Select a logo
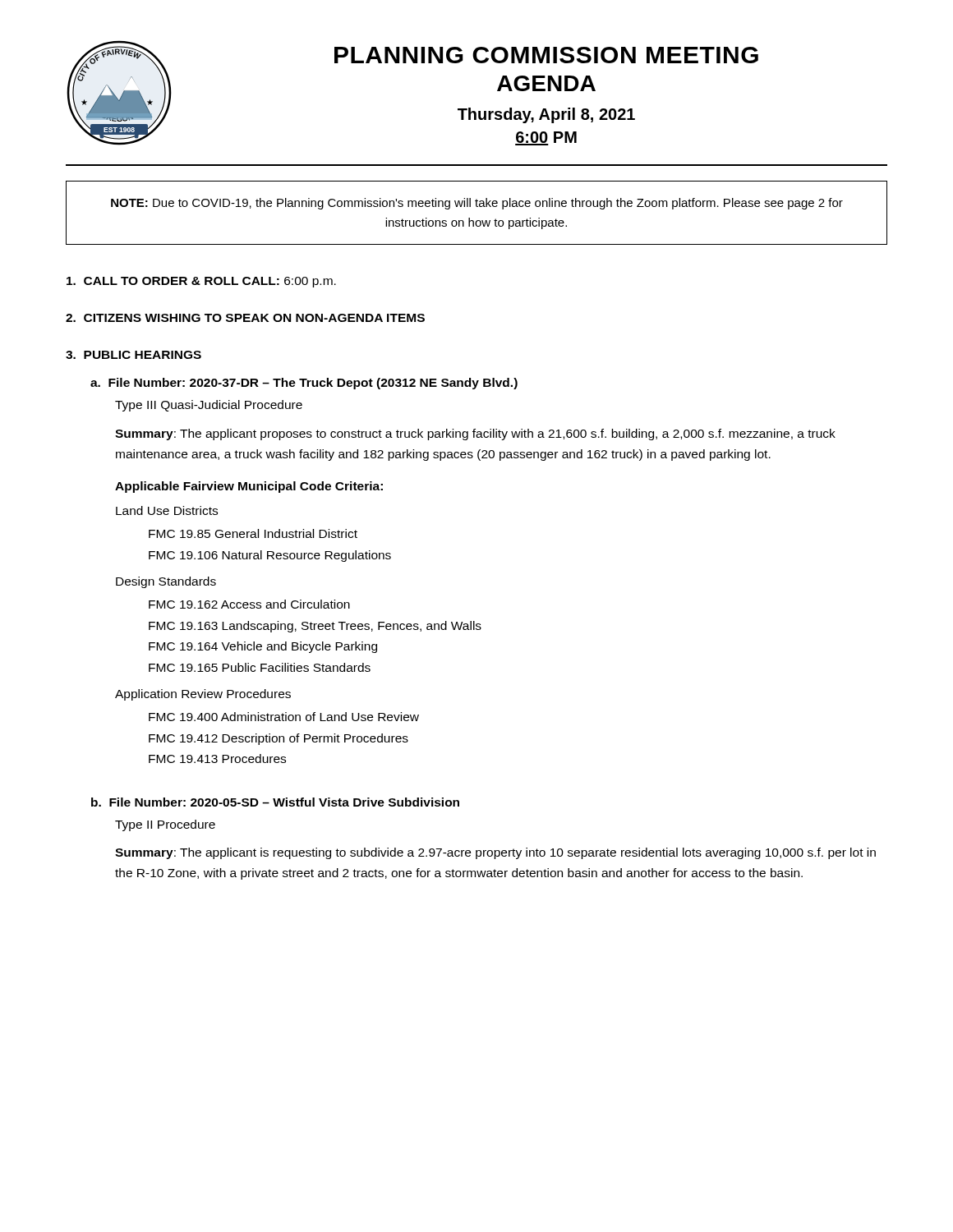The height and width of the screenshot is (1232, 953). 123,94
